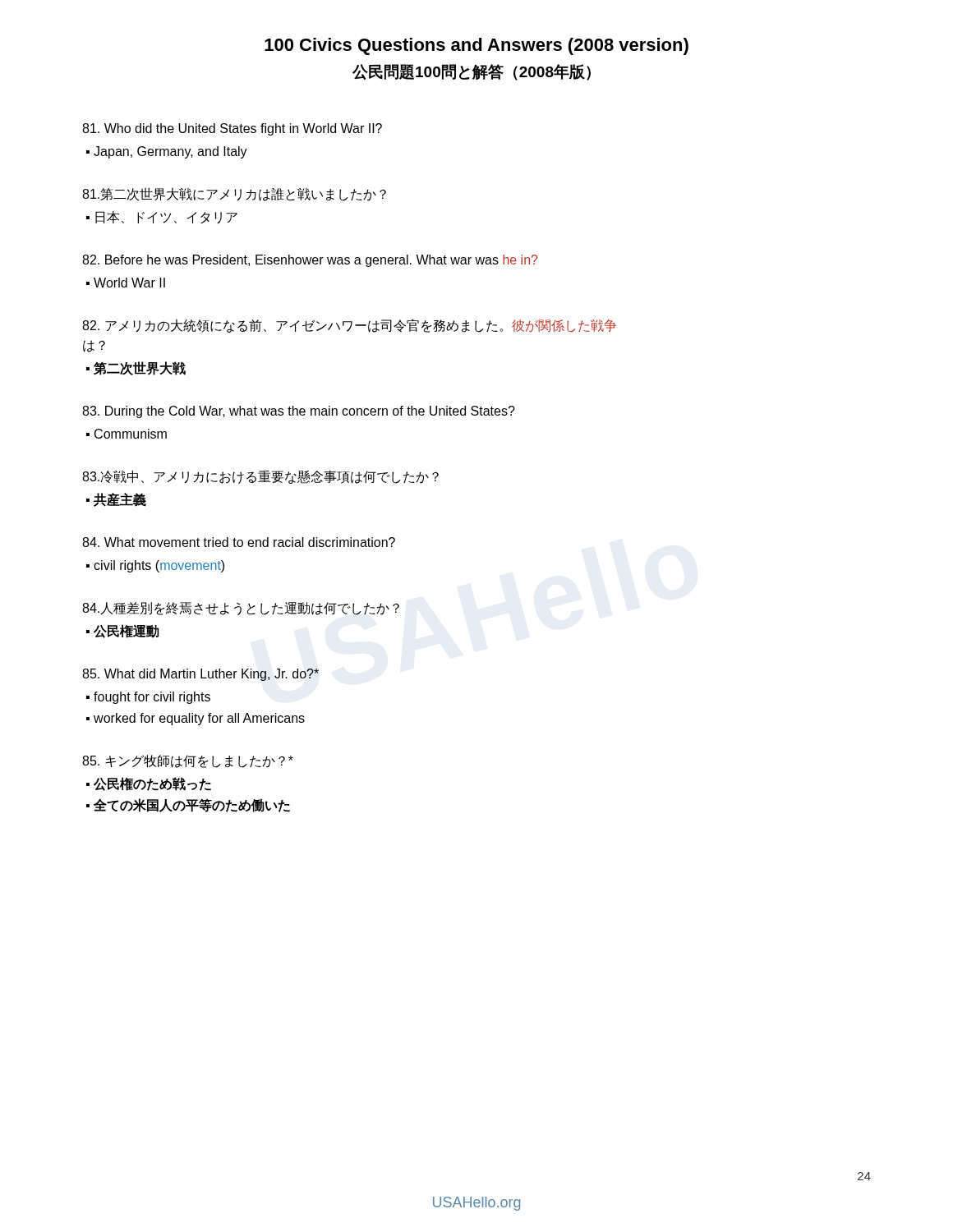953x1232 pixels.
Task: Click on the list item containing "84. What movement tried to end racial discrimination?"
Action: pos(239,542)
